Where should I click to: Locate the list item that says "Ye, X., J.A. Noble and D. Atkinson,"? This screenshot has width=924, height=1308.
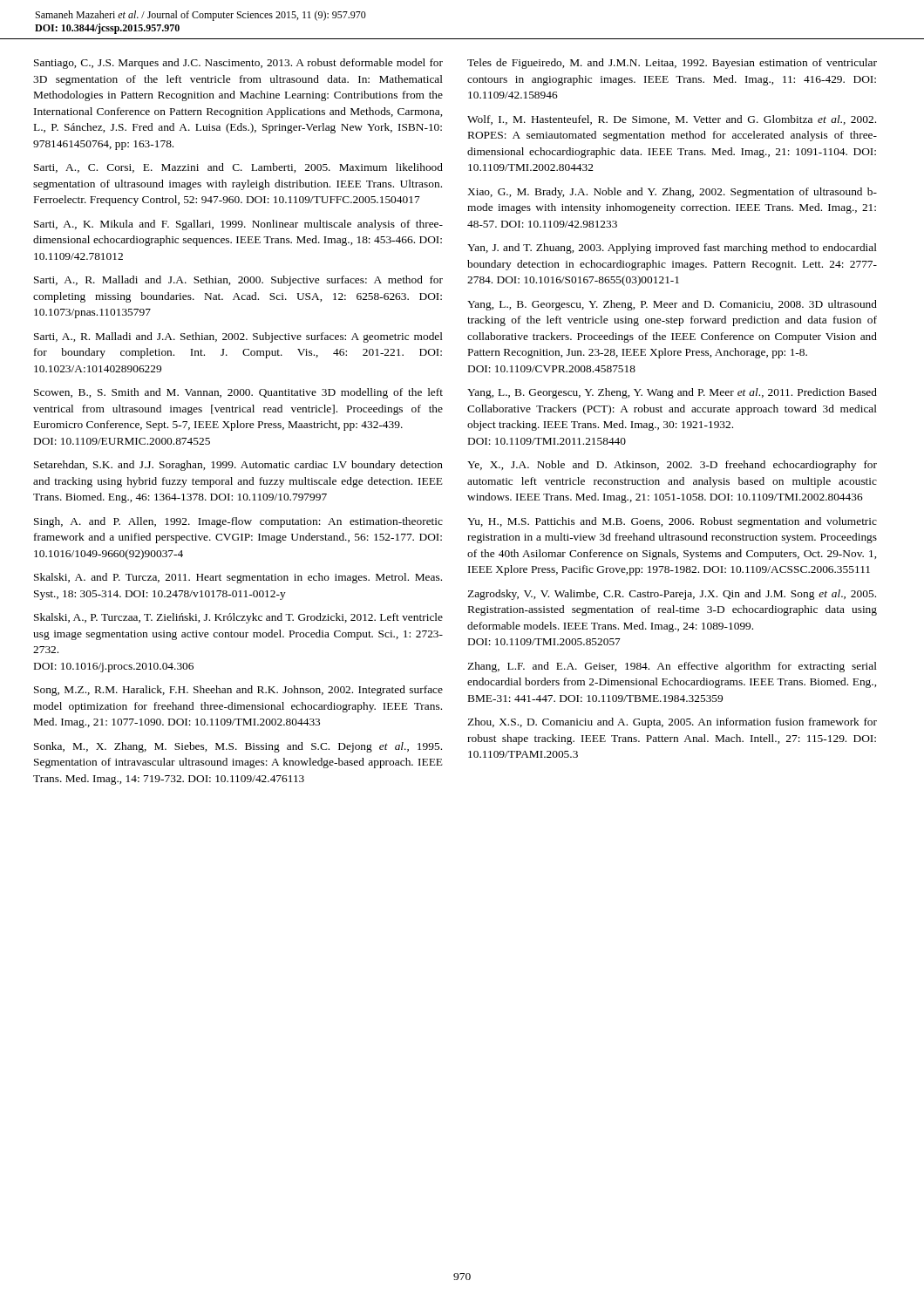point(672,480)
